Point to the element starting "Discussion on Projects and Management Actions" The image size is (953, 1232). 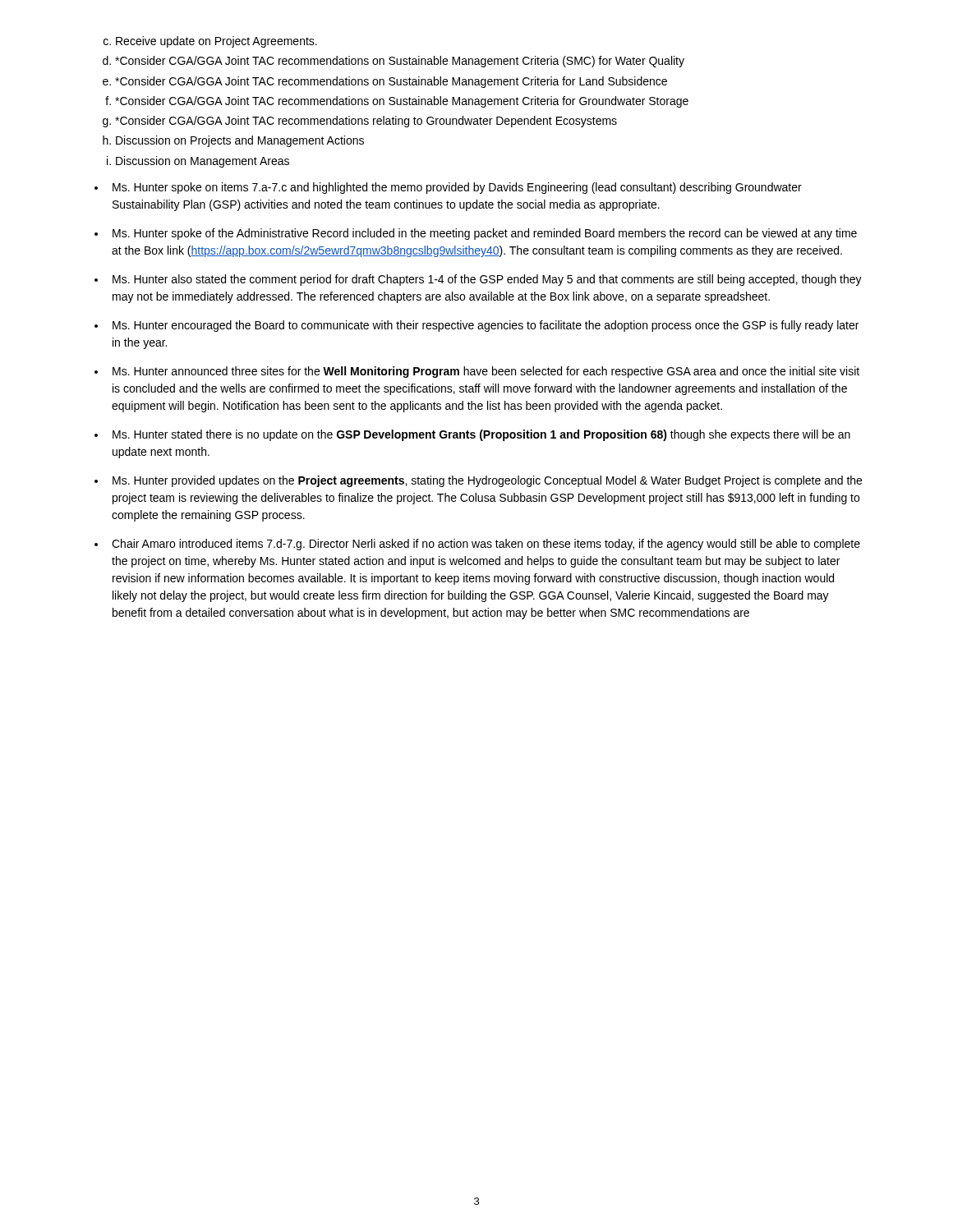point(240,141)
